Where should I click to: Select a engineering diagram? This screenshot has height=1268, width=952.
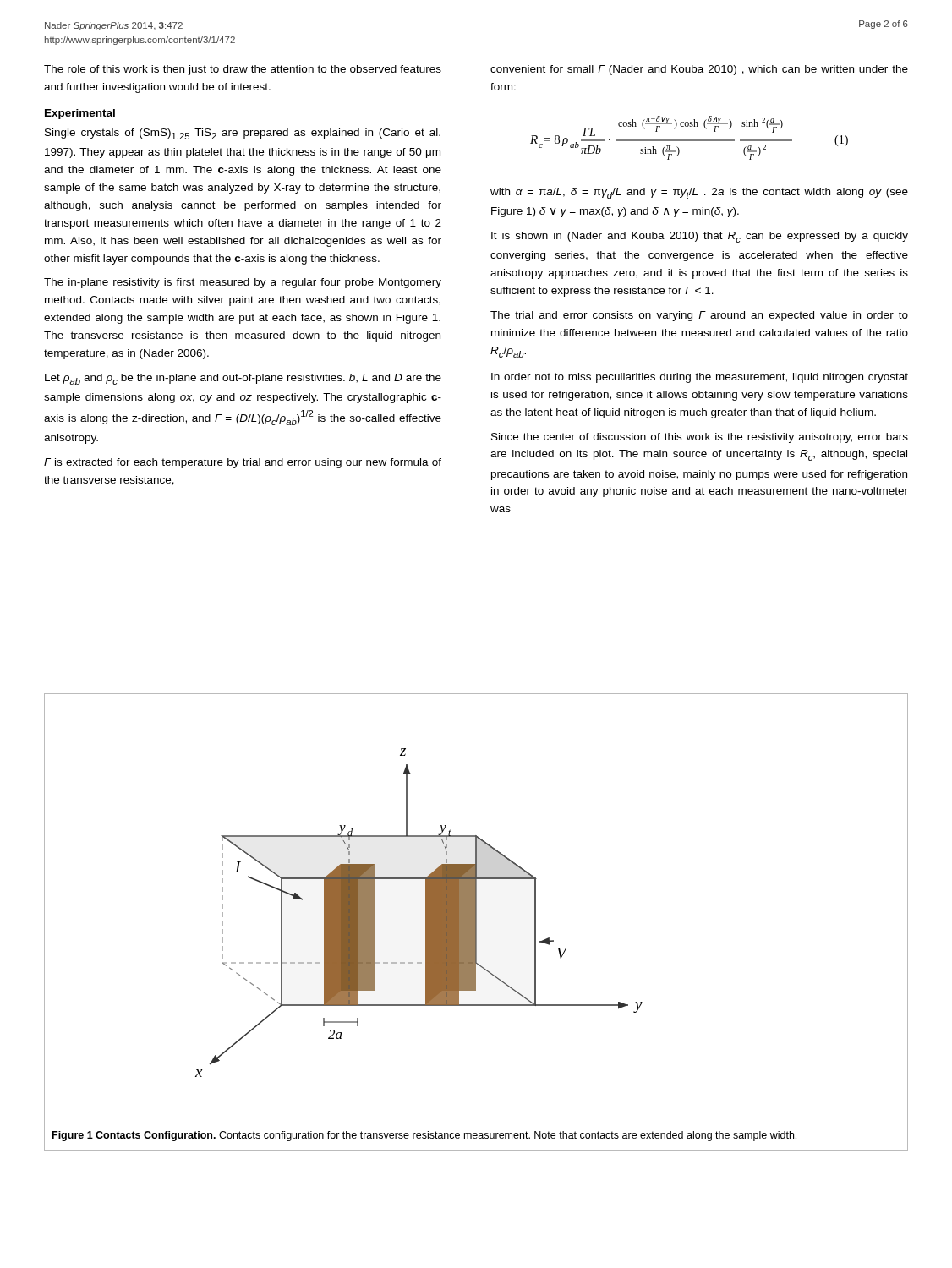pyautogui.click(x=476, y=912)
